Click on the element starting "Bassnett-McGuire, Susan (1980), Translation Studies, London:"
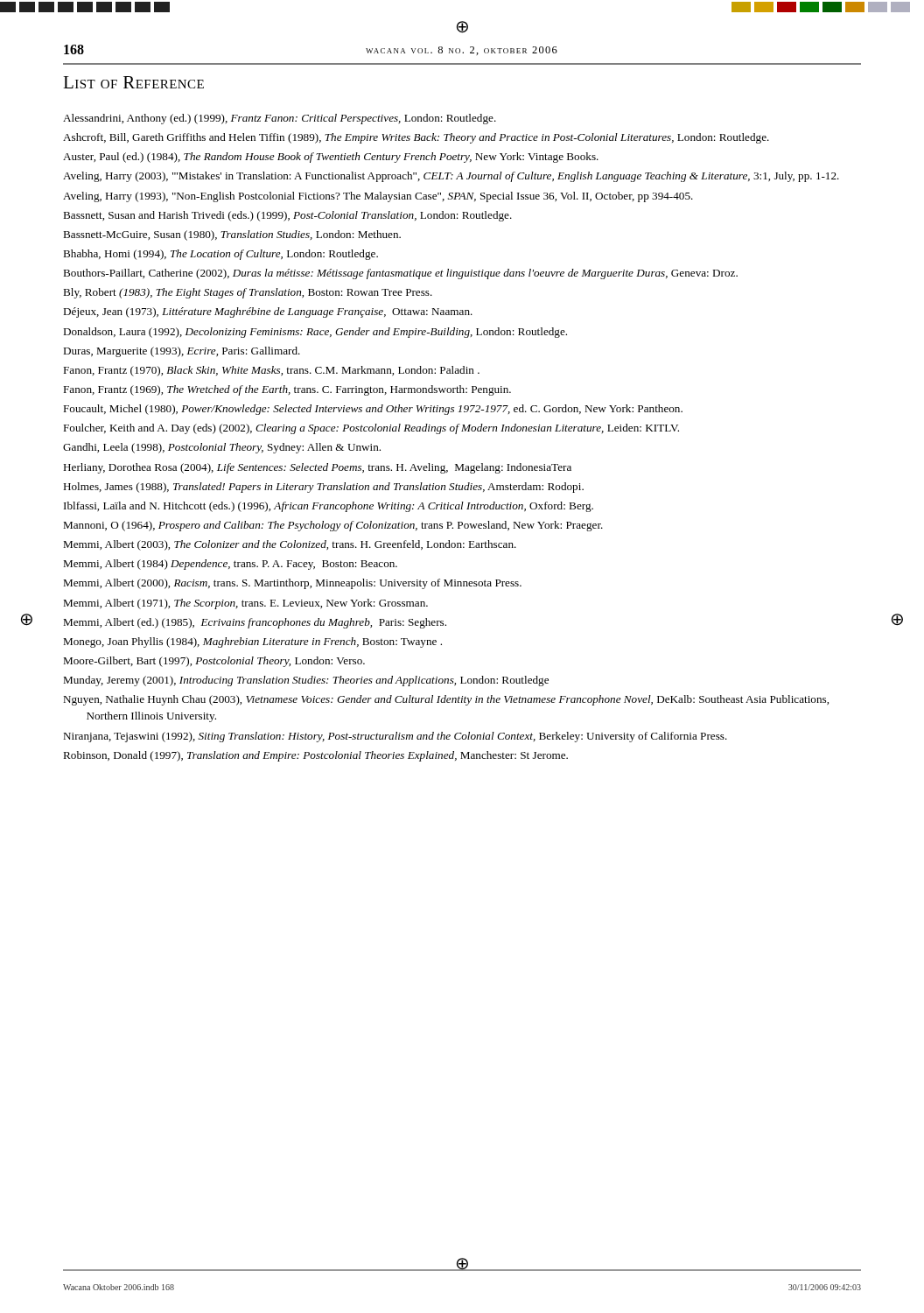924x1313 pixels. pyautogui.click(x=232, y=234)
